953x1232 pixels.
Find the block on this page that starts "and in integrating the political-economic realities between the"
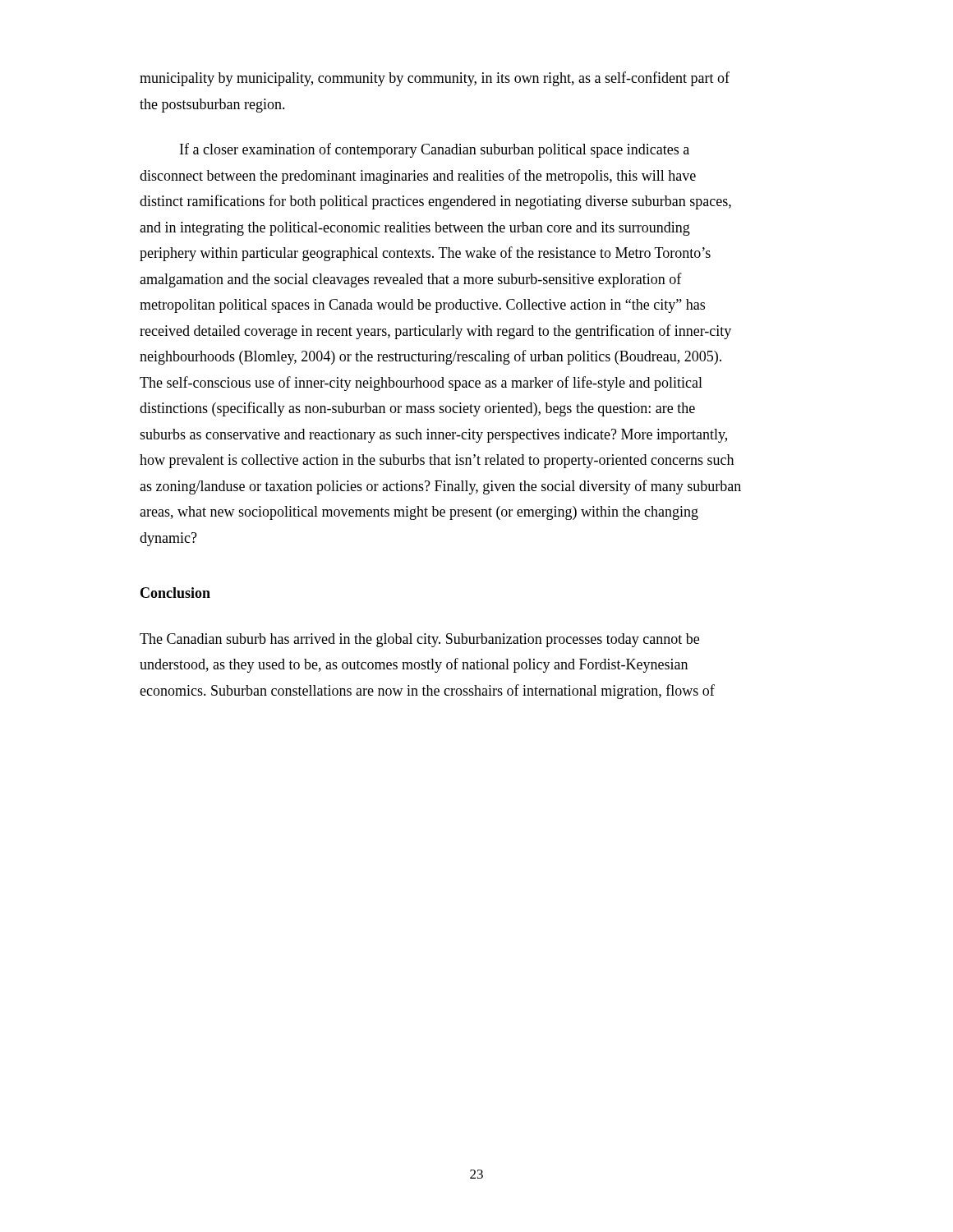pyautogui.click(x=415, y=227)
